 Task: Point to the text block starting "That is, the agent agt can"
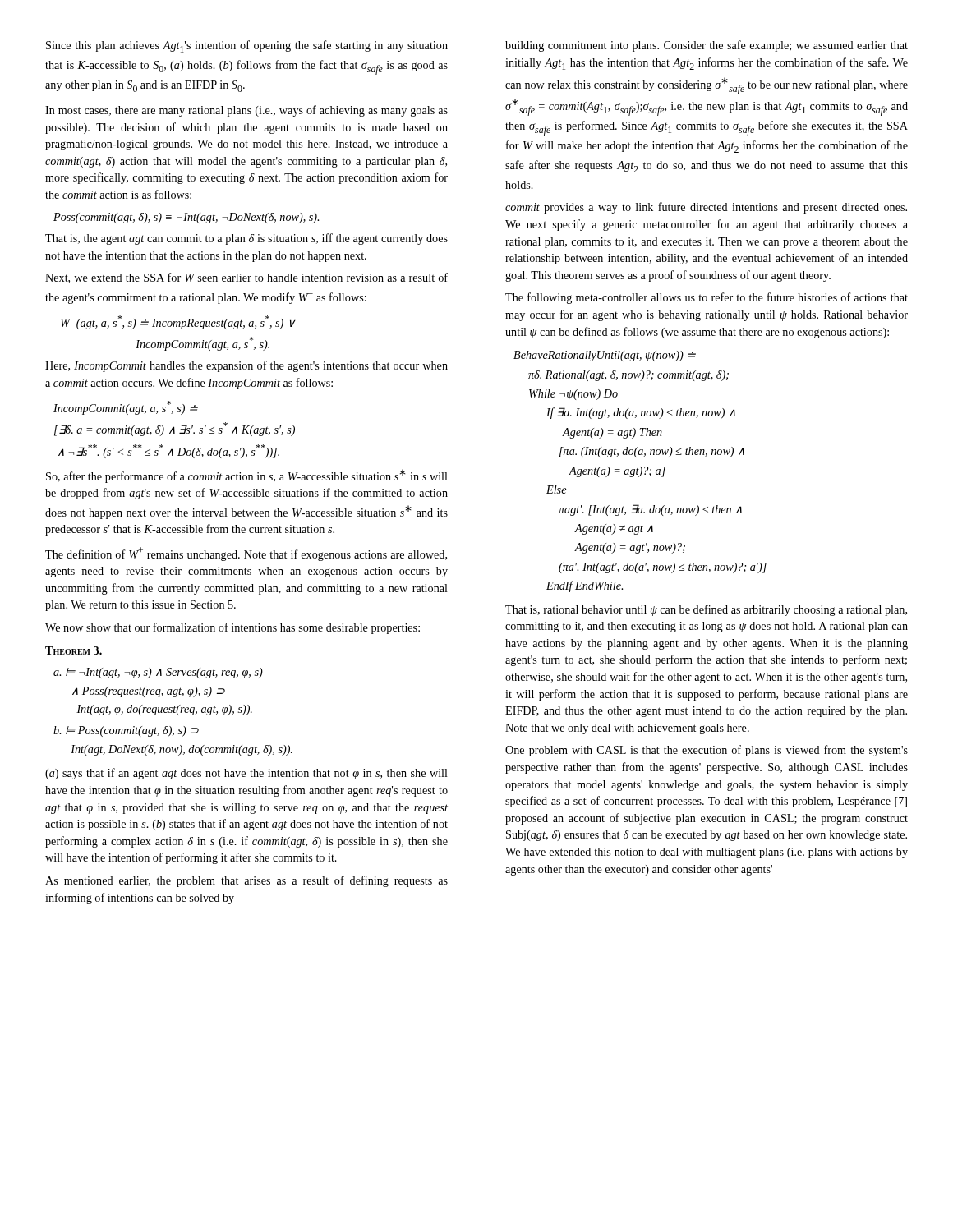[246, 247]
